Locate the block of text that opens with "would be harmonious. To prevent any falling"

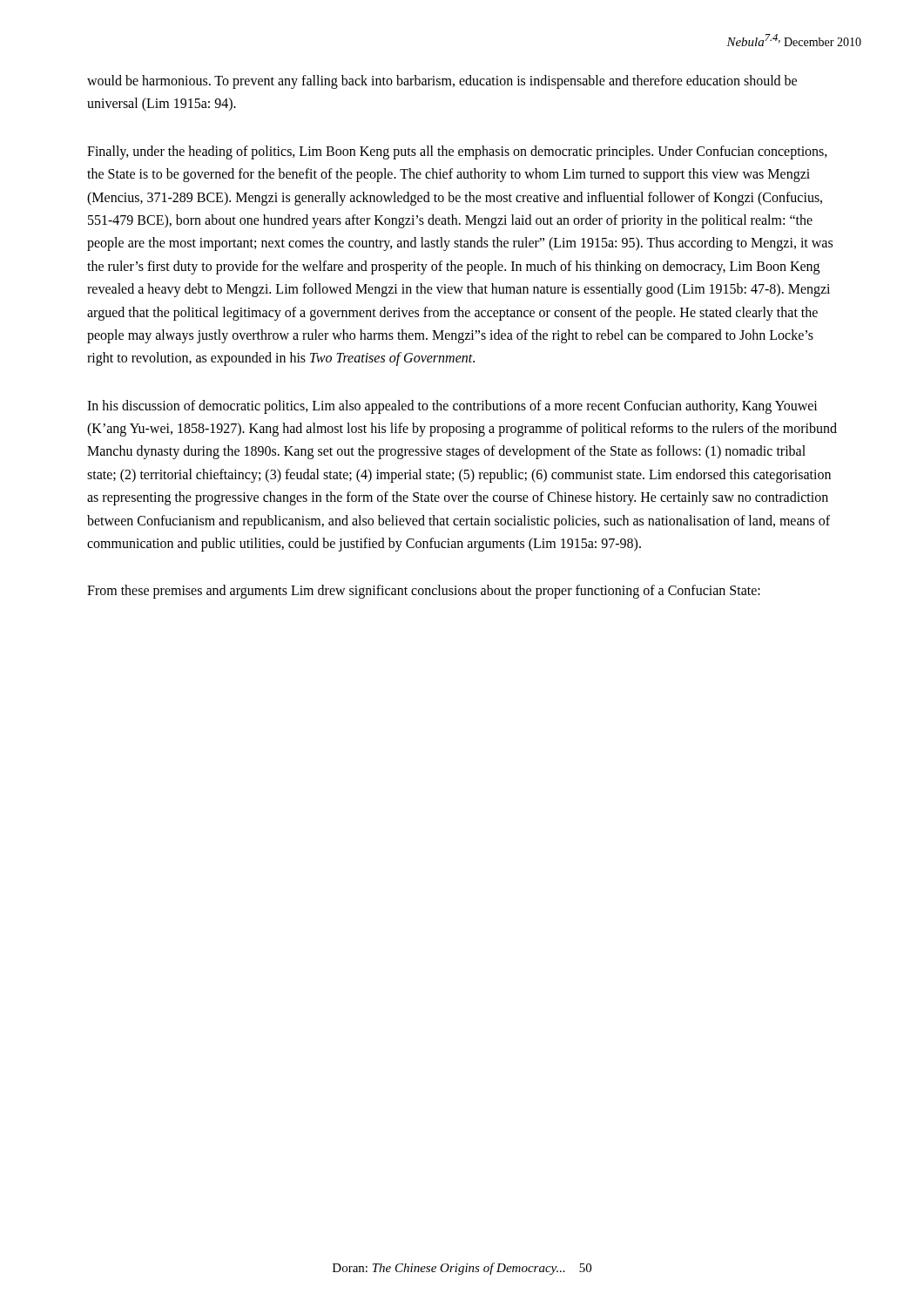click(x=442, y=92)
